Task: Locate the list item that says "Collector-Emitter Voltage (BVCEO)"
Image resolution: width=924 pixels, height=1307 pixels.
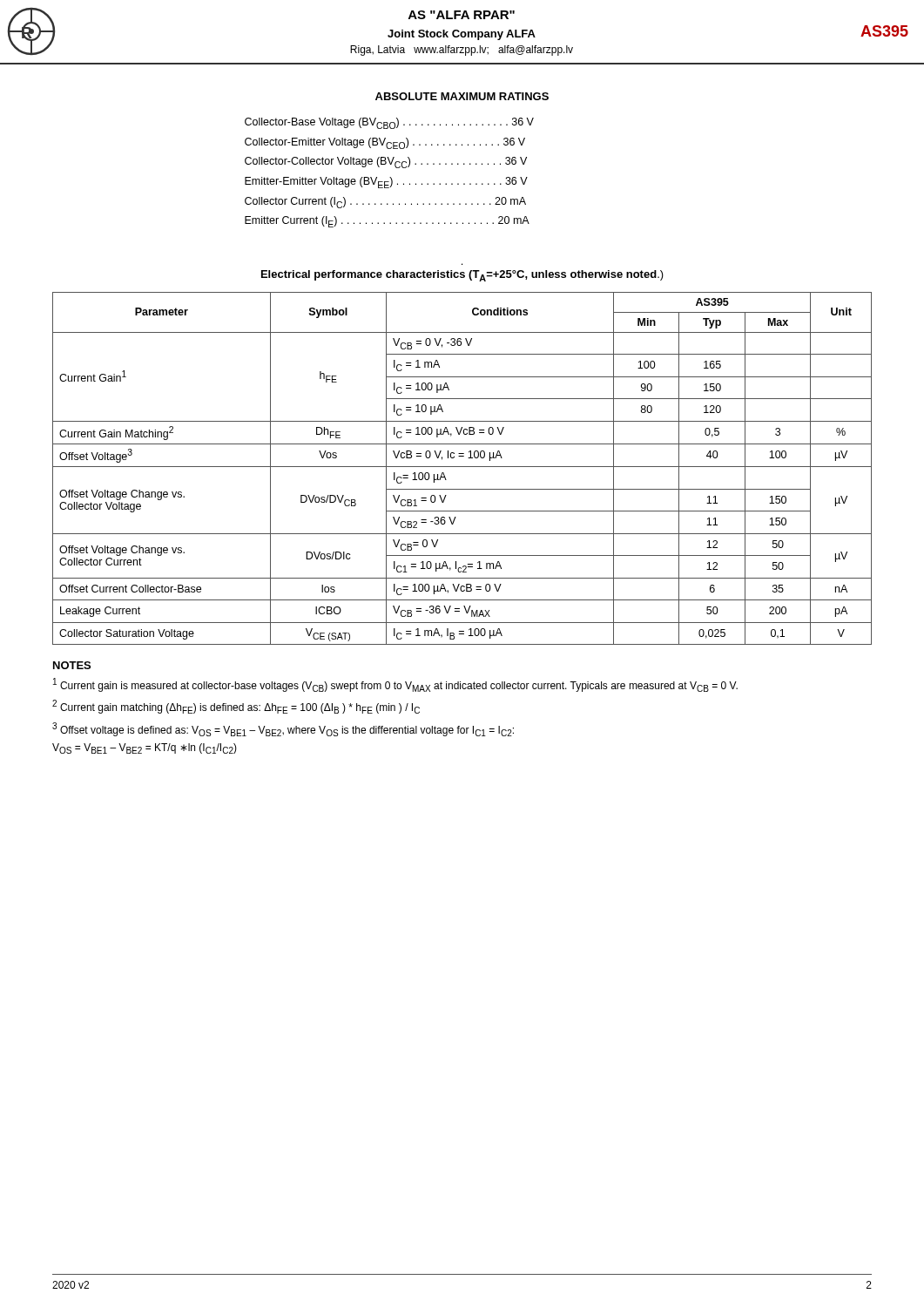Action: pos(385,143)
